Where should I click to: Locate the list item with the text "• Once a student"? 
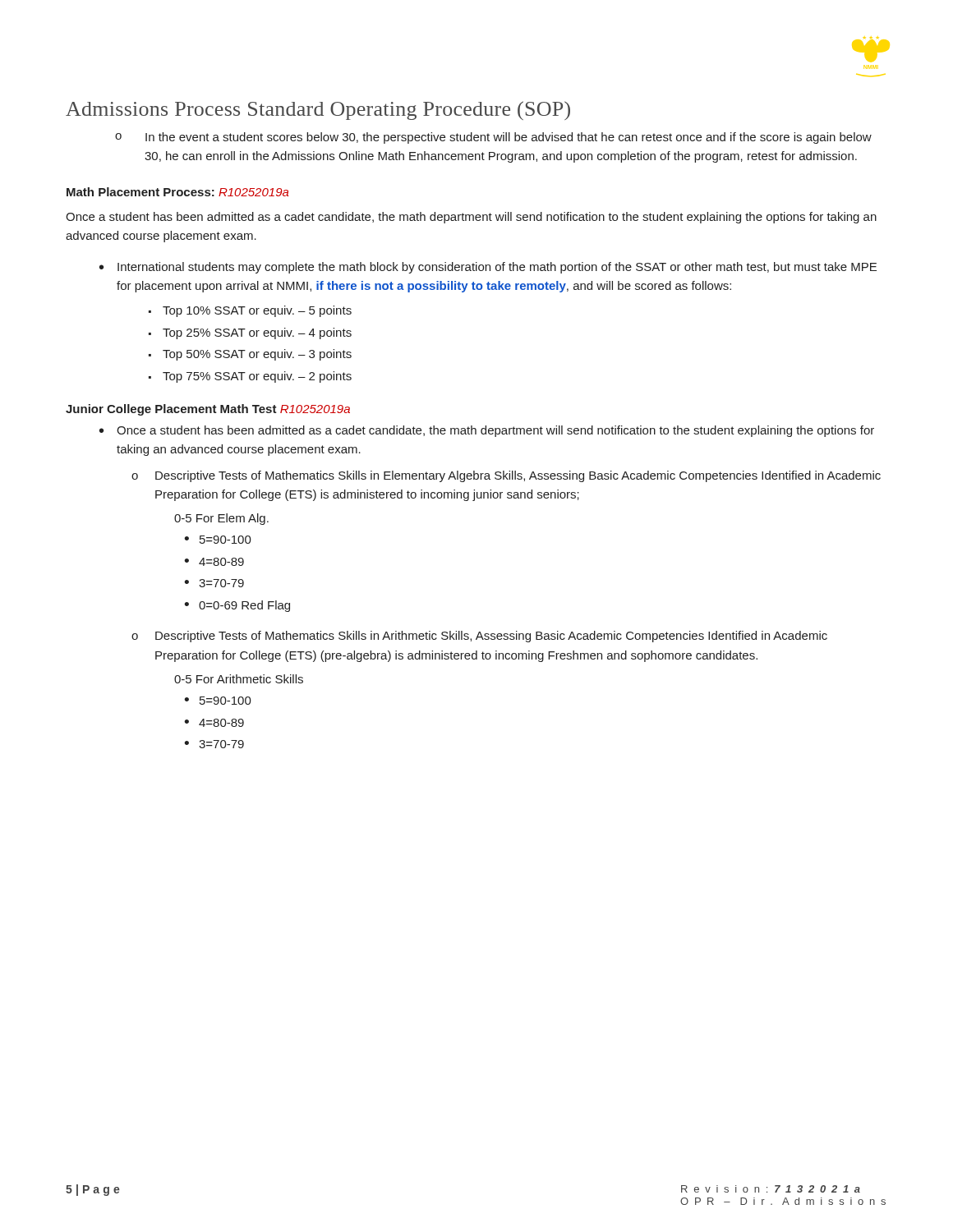(493, 440)
